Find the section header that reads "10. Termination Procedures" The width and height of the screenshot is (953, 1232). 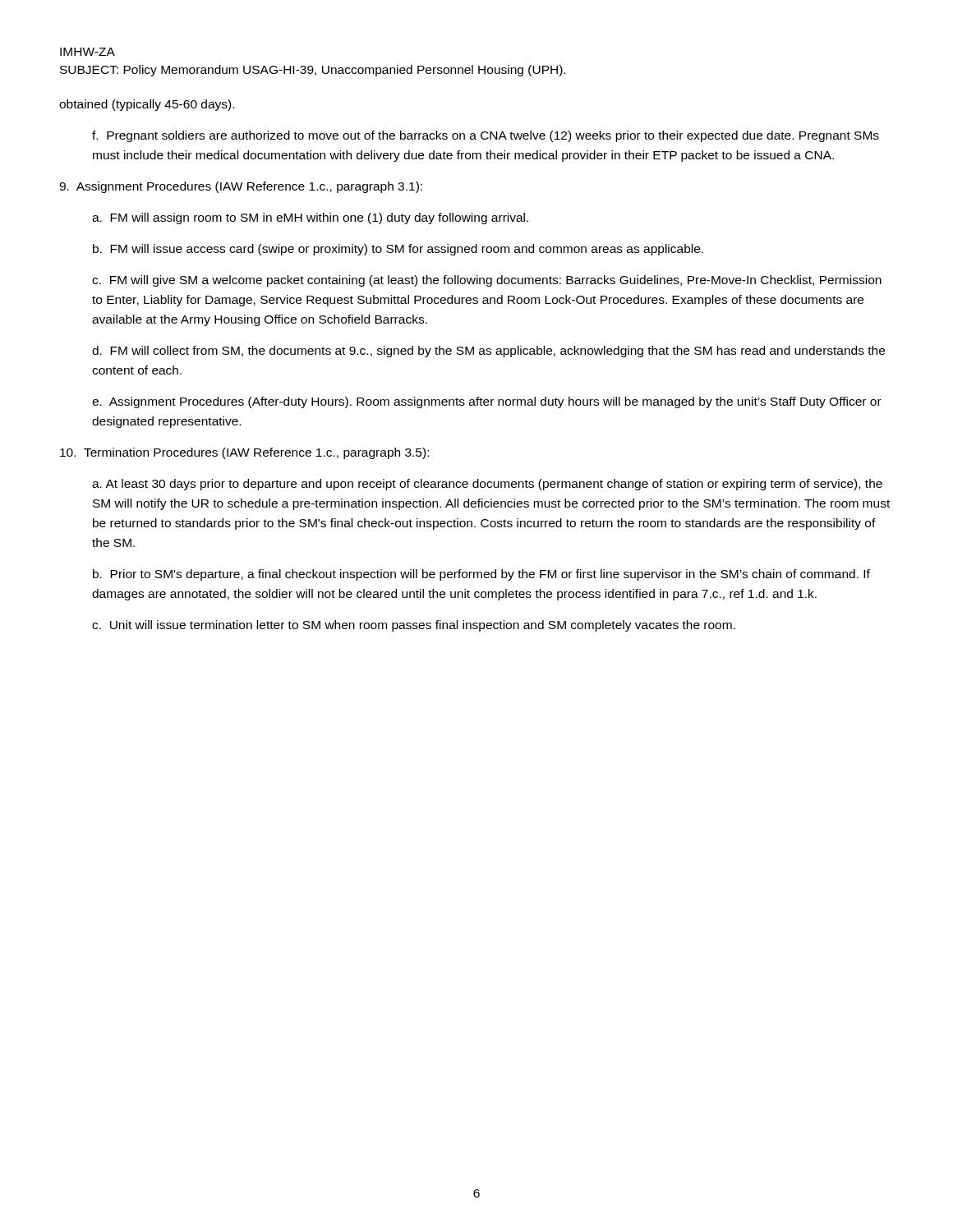point(245,452)
